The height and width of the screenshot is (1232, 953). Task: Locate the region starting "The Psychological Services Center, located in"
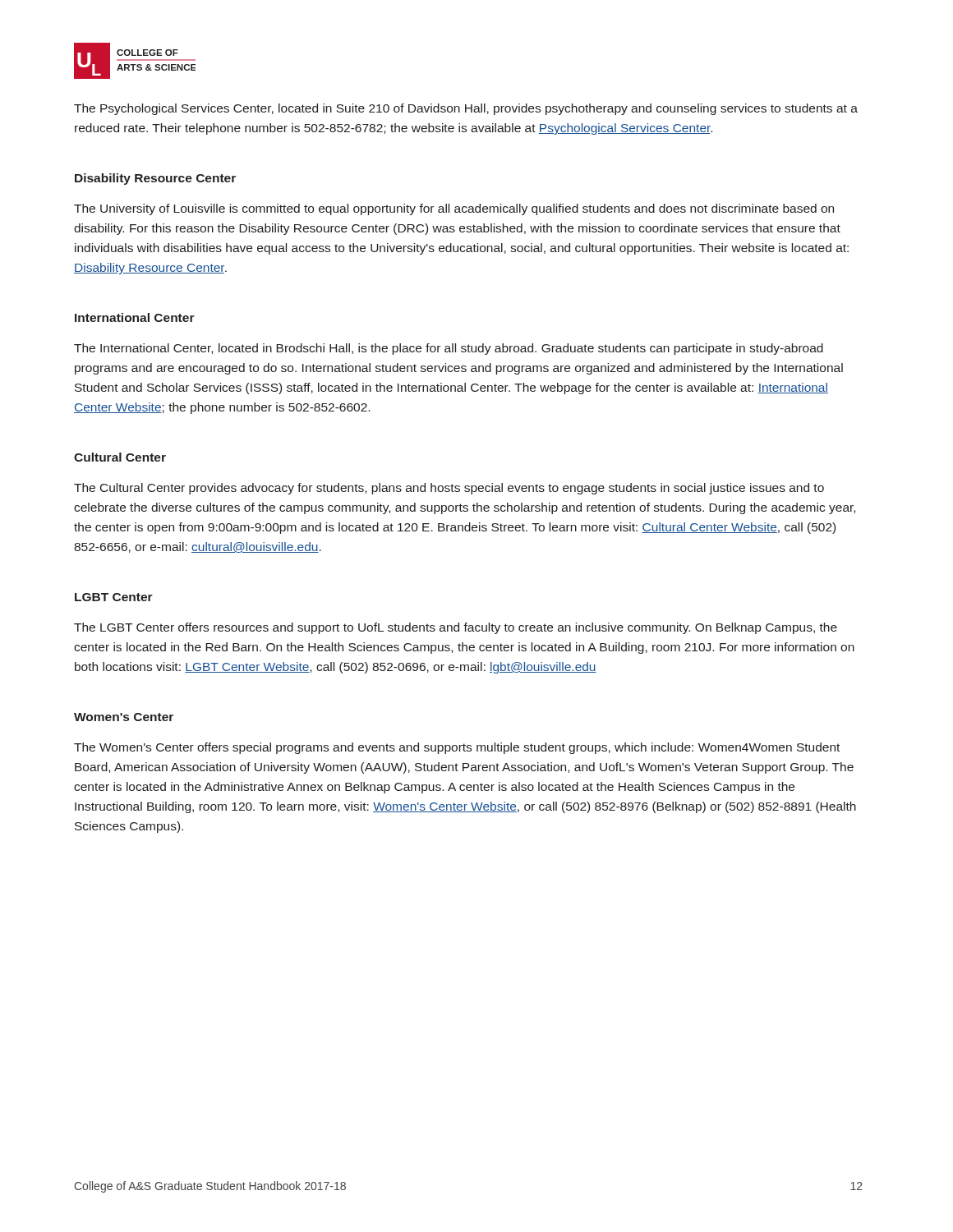tap(466, 118)
